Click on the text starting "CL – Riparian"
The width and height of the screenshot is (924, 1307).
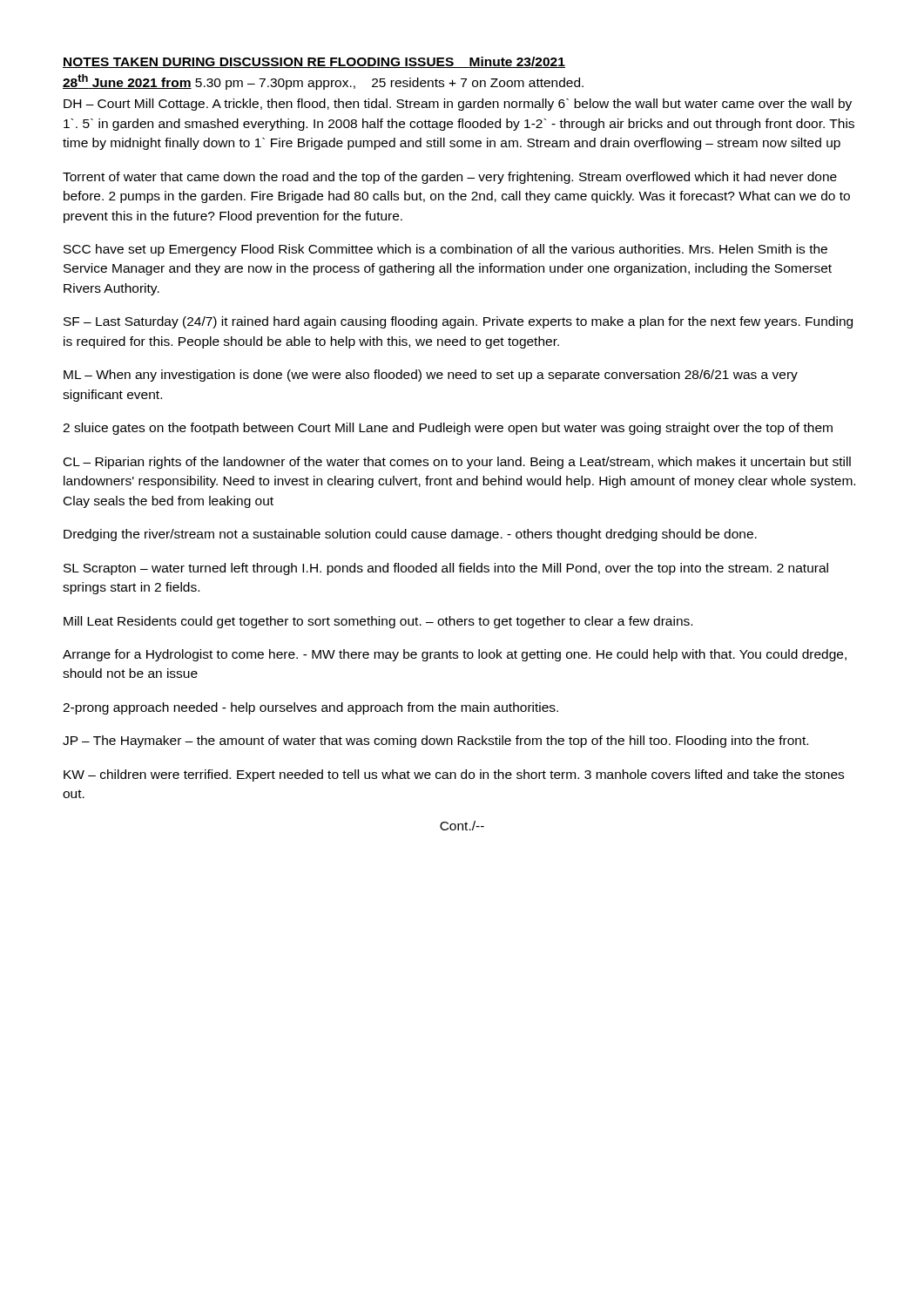[x=460, y=481]
